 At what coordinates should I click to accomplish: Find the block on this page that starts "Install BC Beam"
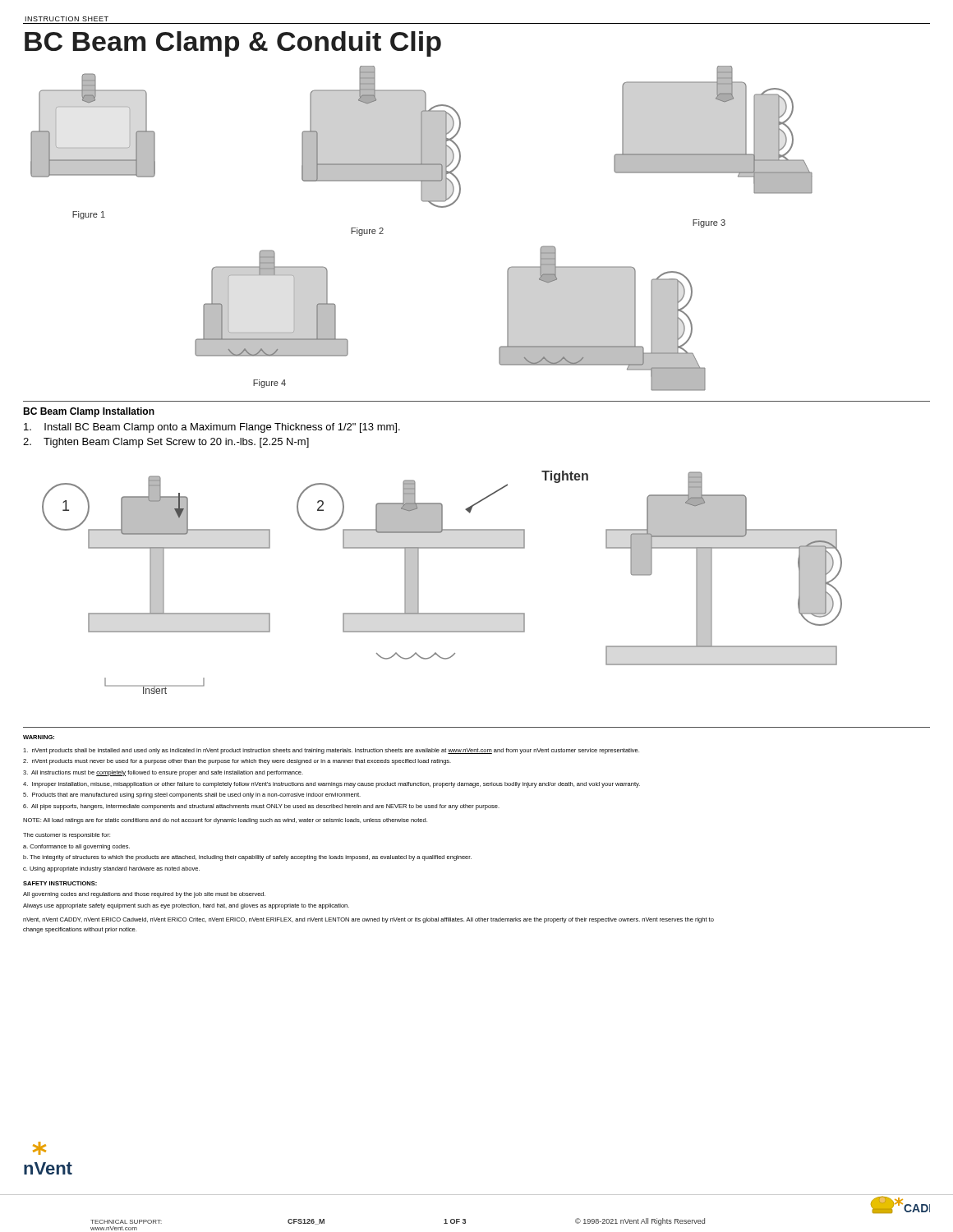pos(212,427)
